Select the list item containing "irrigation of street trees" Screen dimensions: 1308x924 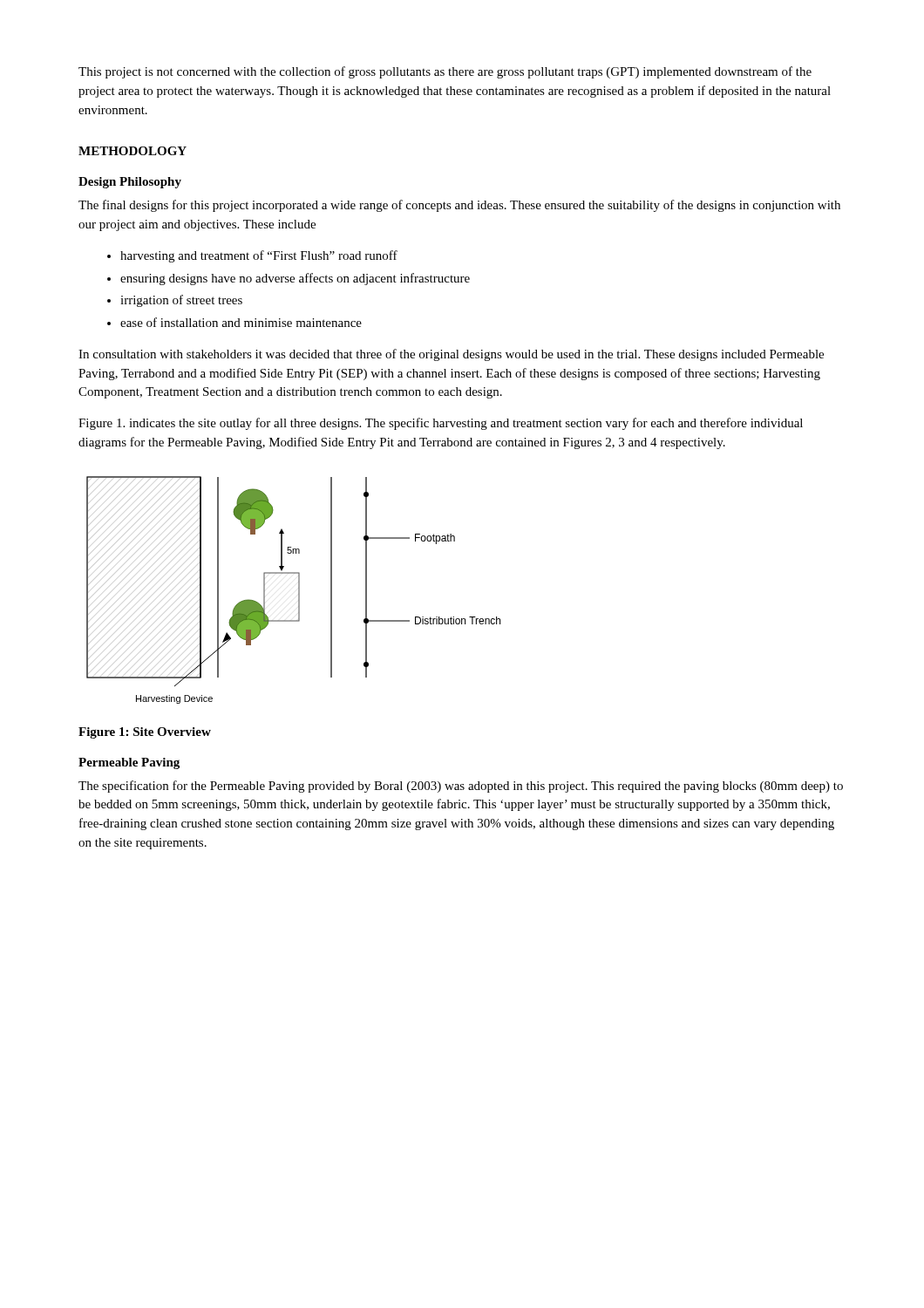pos(181,300)
